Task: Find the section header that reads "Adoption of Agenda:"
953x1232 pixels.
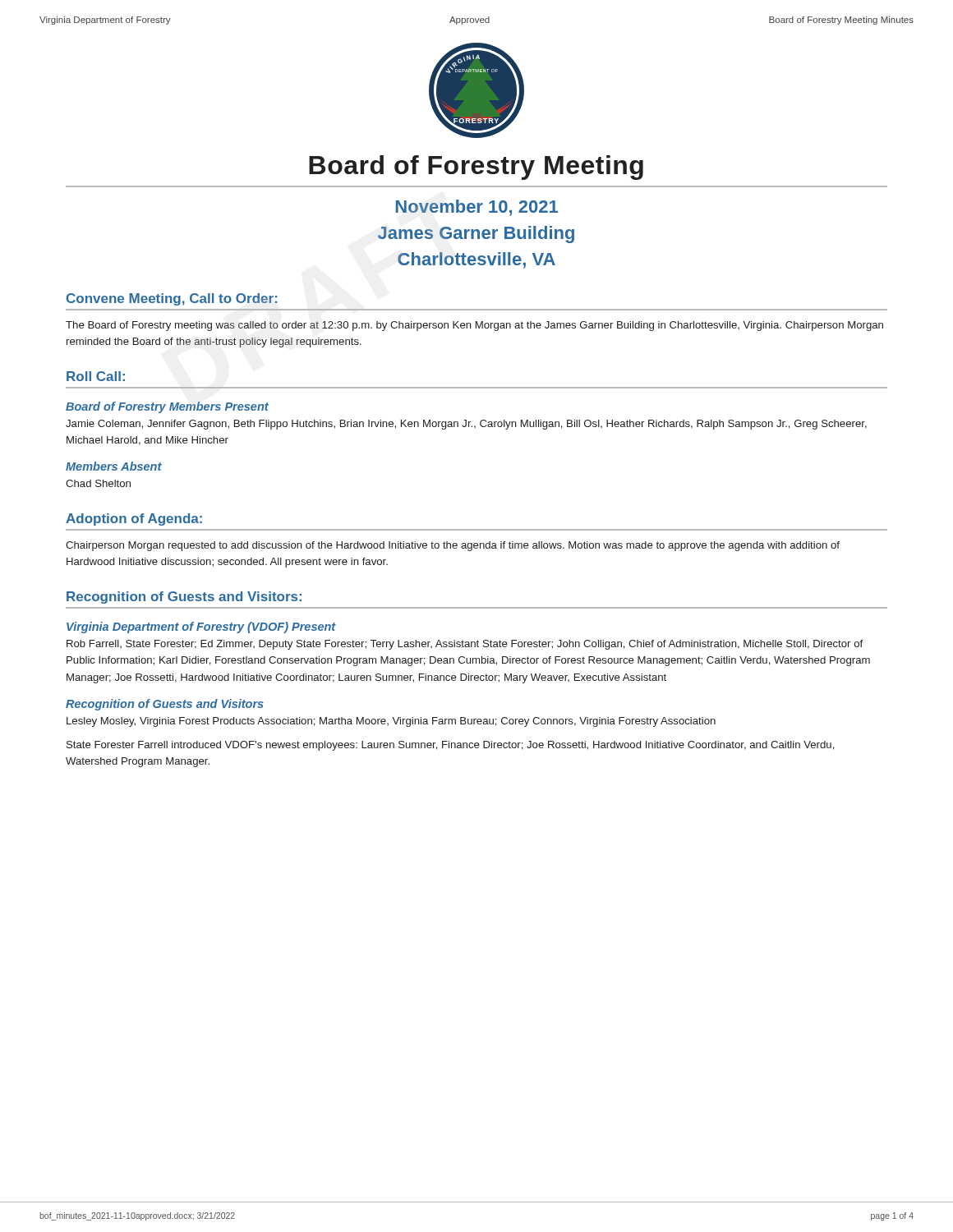Action: (x=135, y=519)
